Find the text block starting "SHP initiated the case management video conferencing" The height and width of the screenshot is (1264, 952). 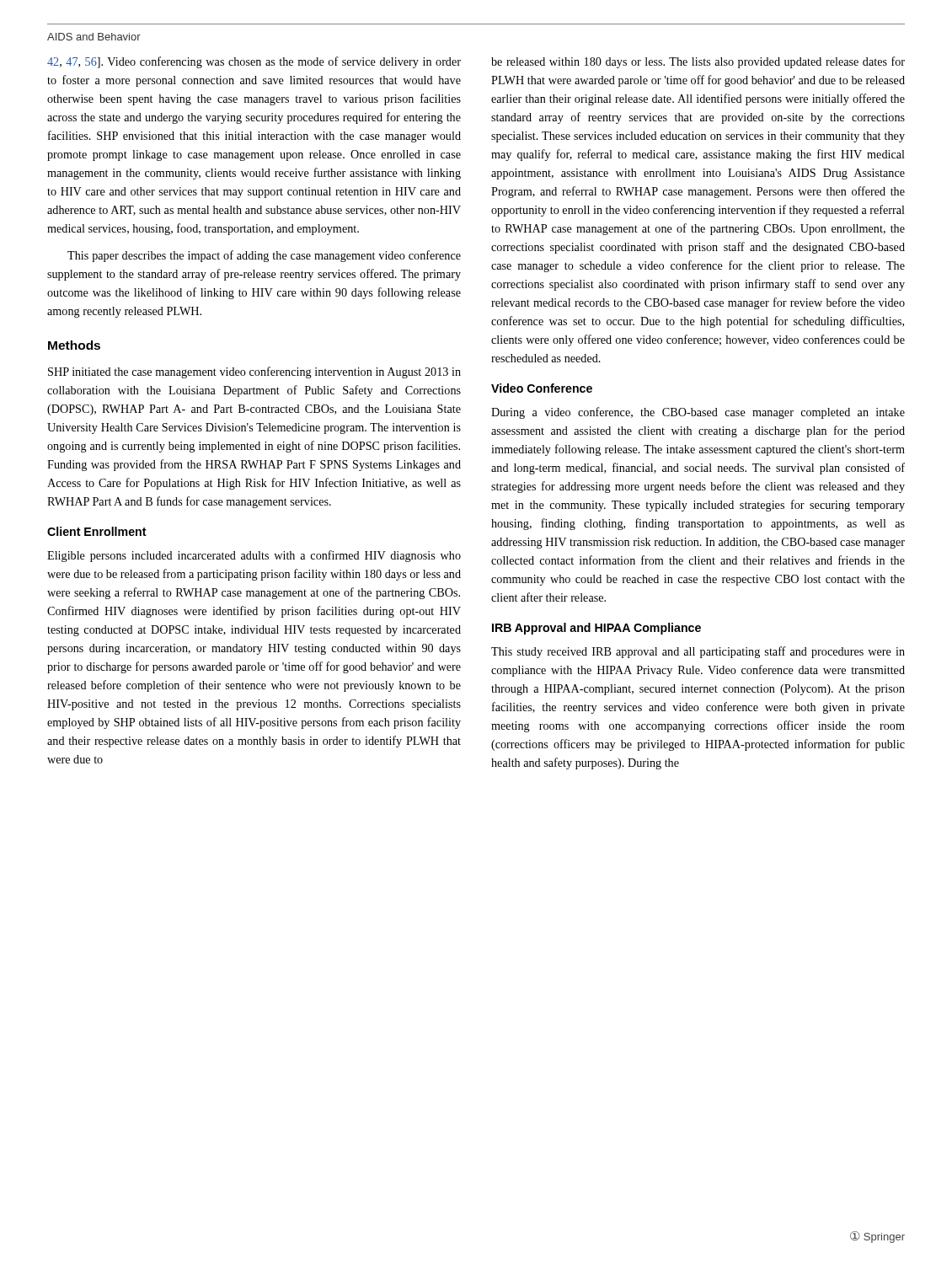(x=254, y=437)
